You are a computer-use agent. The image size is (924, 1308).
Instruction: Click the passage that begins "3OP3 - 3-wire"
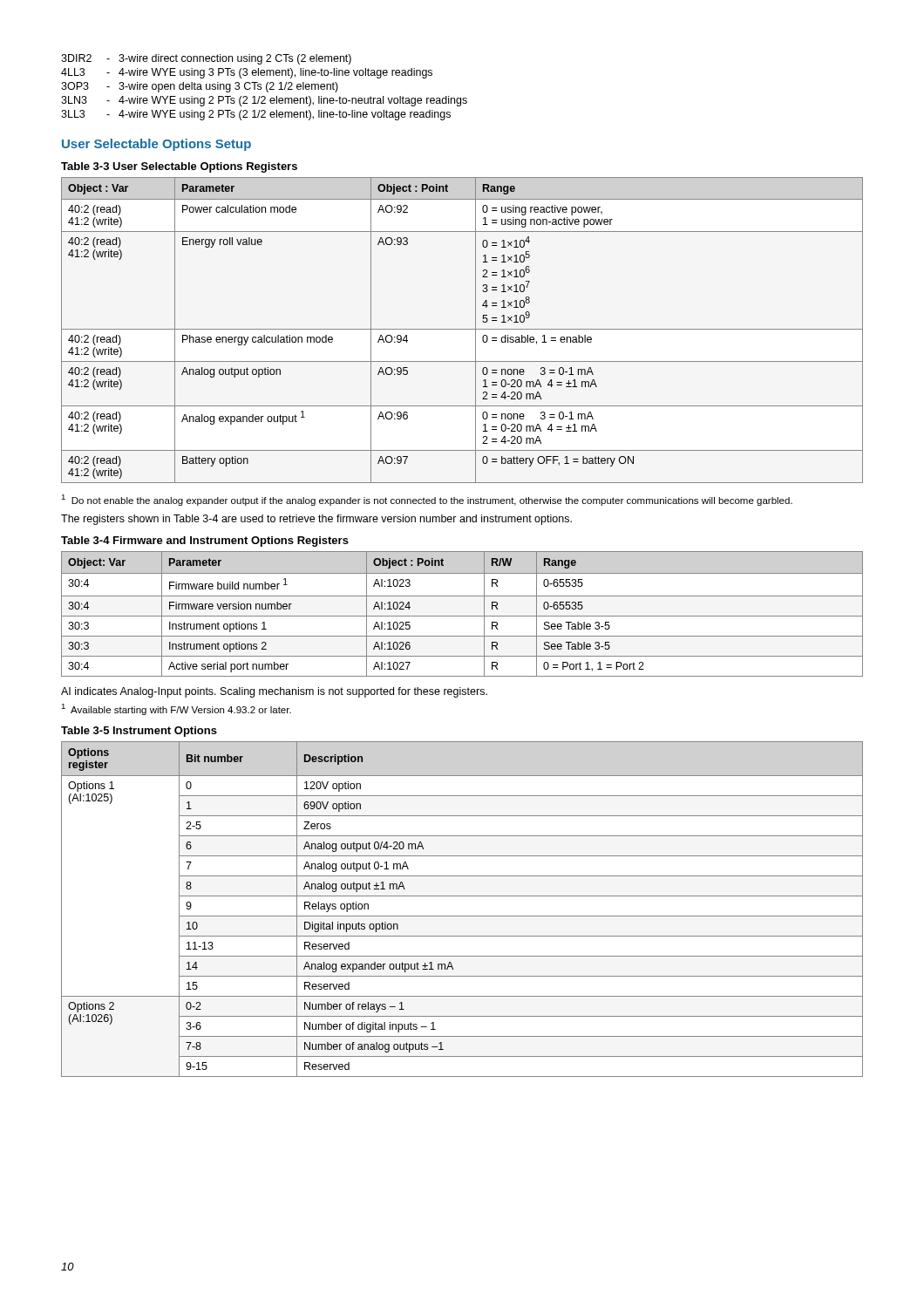click(x=200, y=86)
